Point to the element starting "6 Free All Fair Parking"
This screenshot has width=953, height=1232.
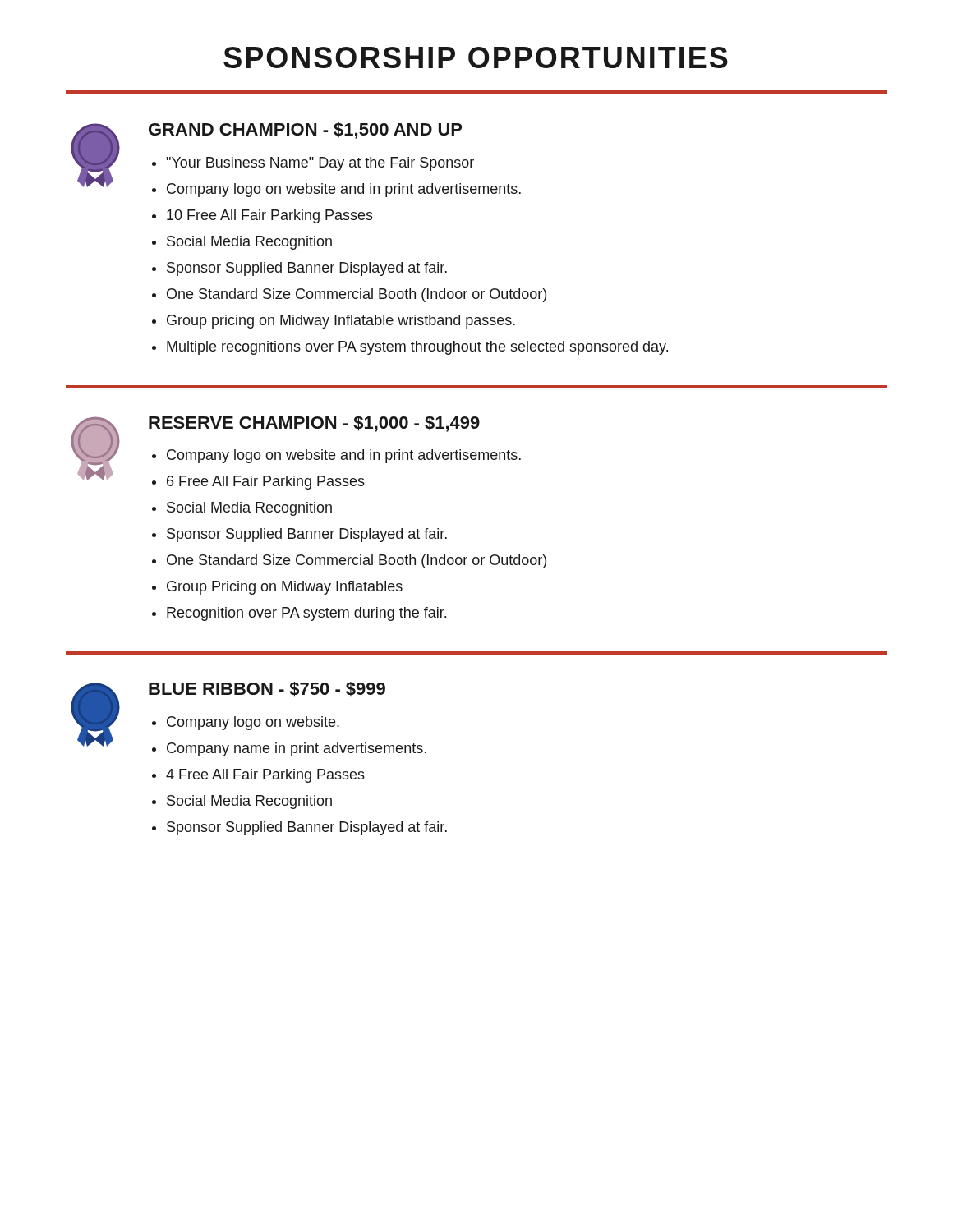(x=265, y=481)
